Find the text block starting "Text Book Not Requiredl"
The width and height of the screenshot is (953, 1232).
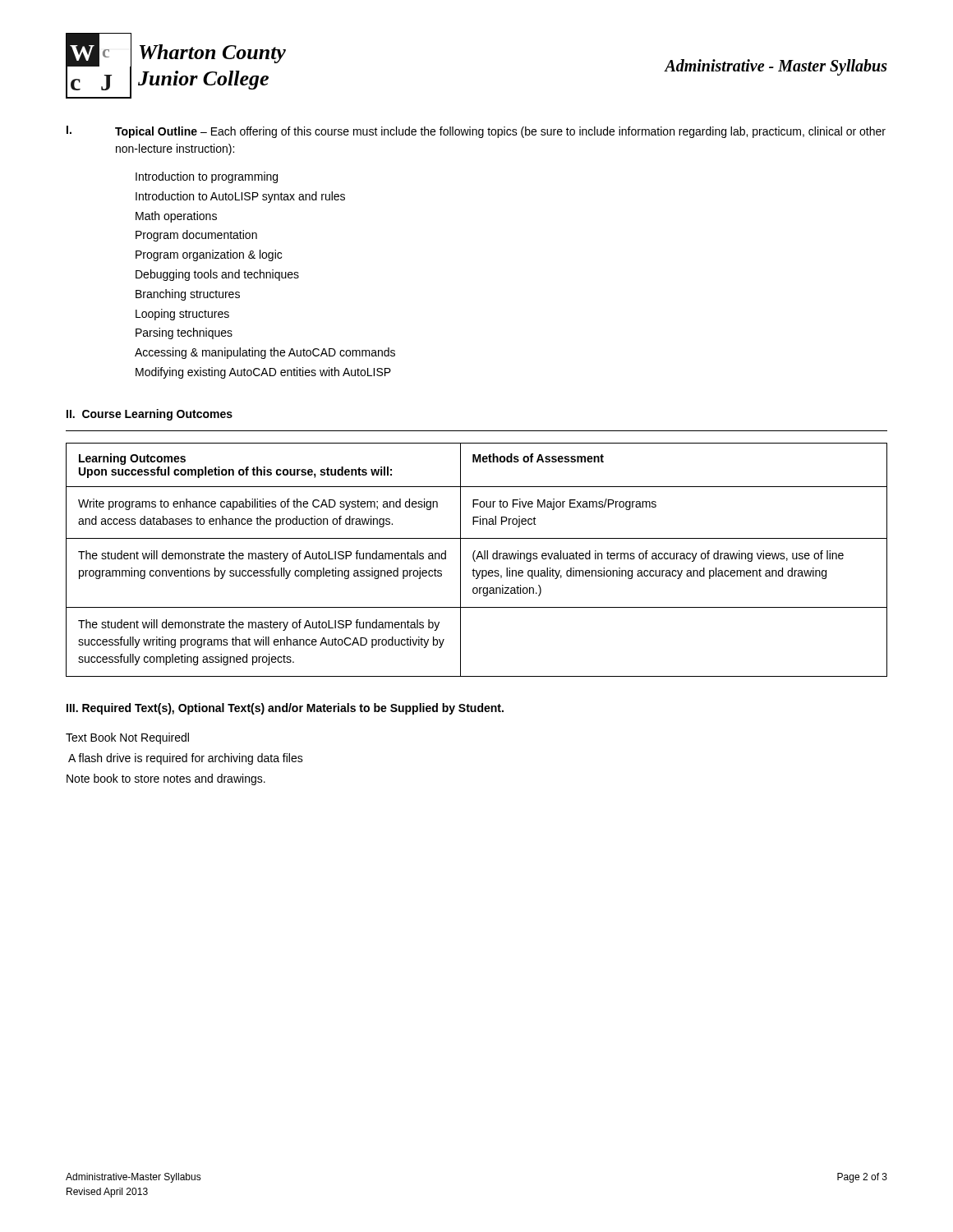(128, 737)
